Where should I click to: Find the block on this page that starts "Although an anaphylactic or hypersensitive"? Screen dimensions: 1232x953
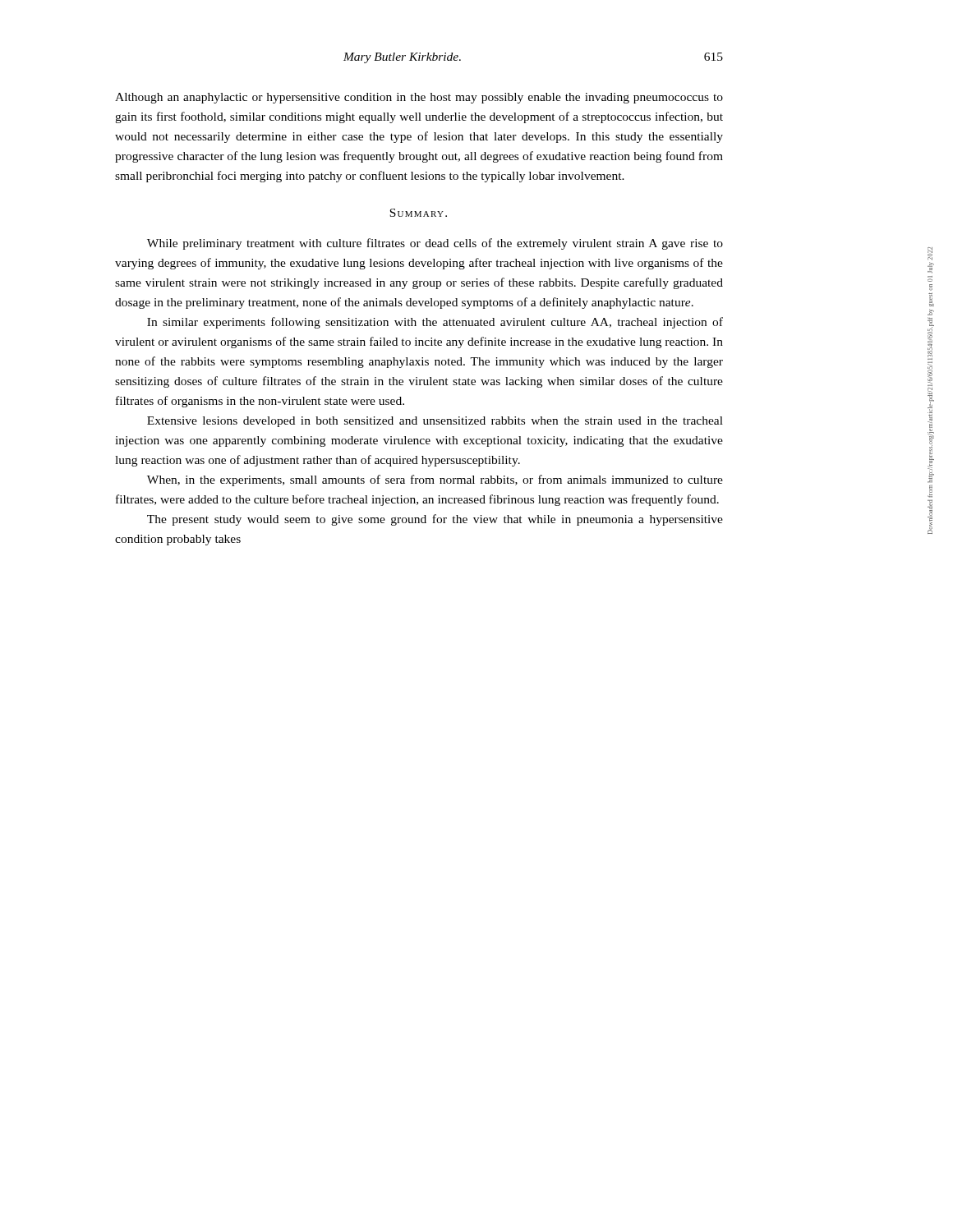[x=419, y=136]
